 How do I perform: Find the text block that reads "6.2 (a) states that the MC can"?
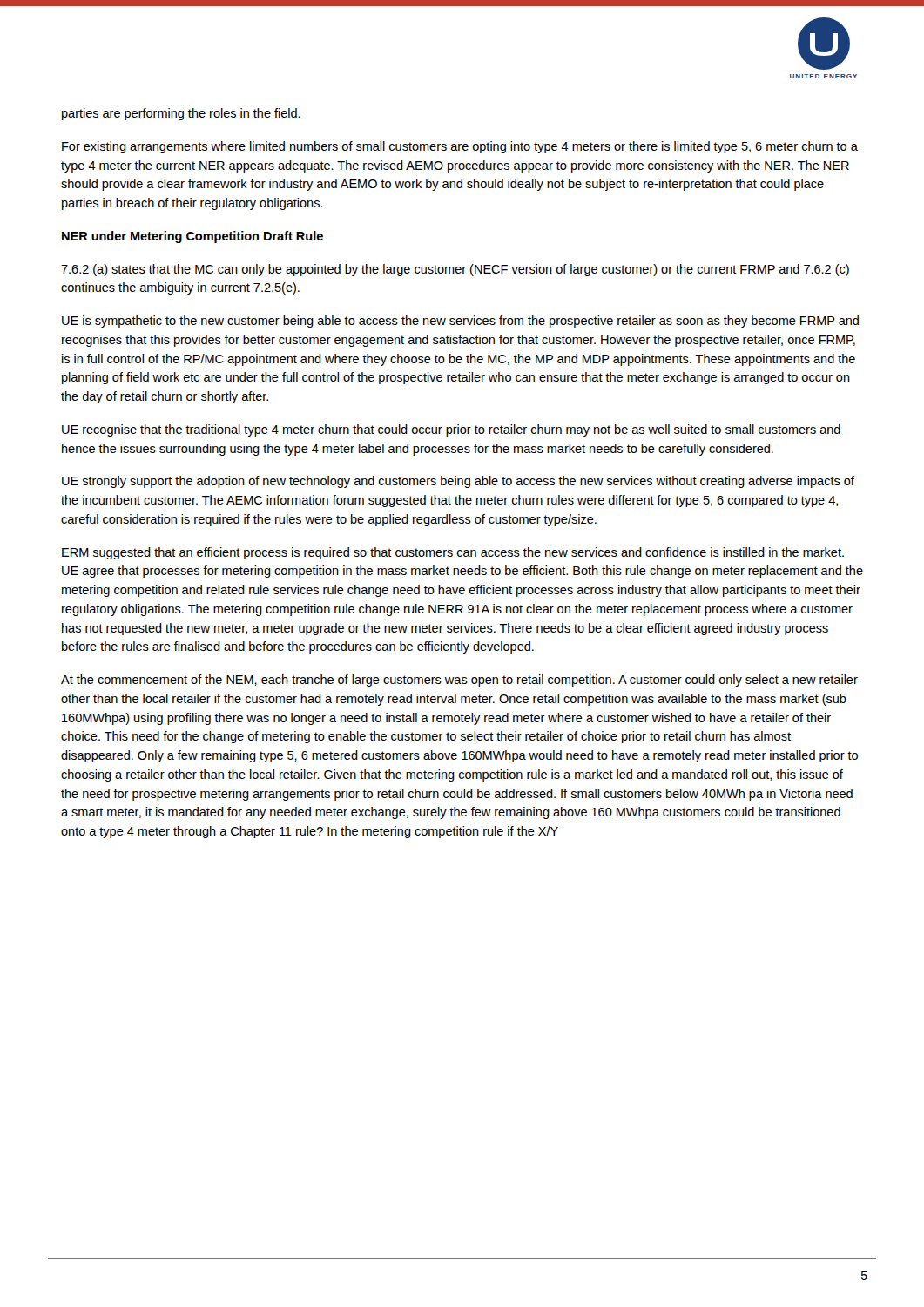click(x=462, y=279)
